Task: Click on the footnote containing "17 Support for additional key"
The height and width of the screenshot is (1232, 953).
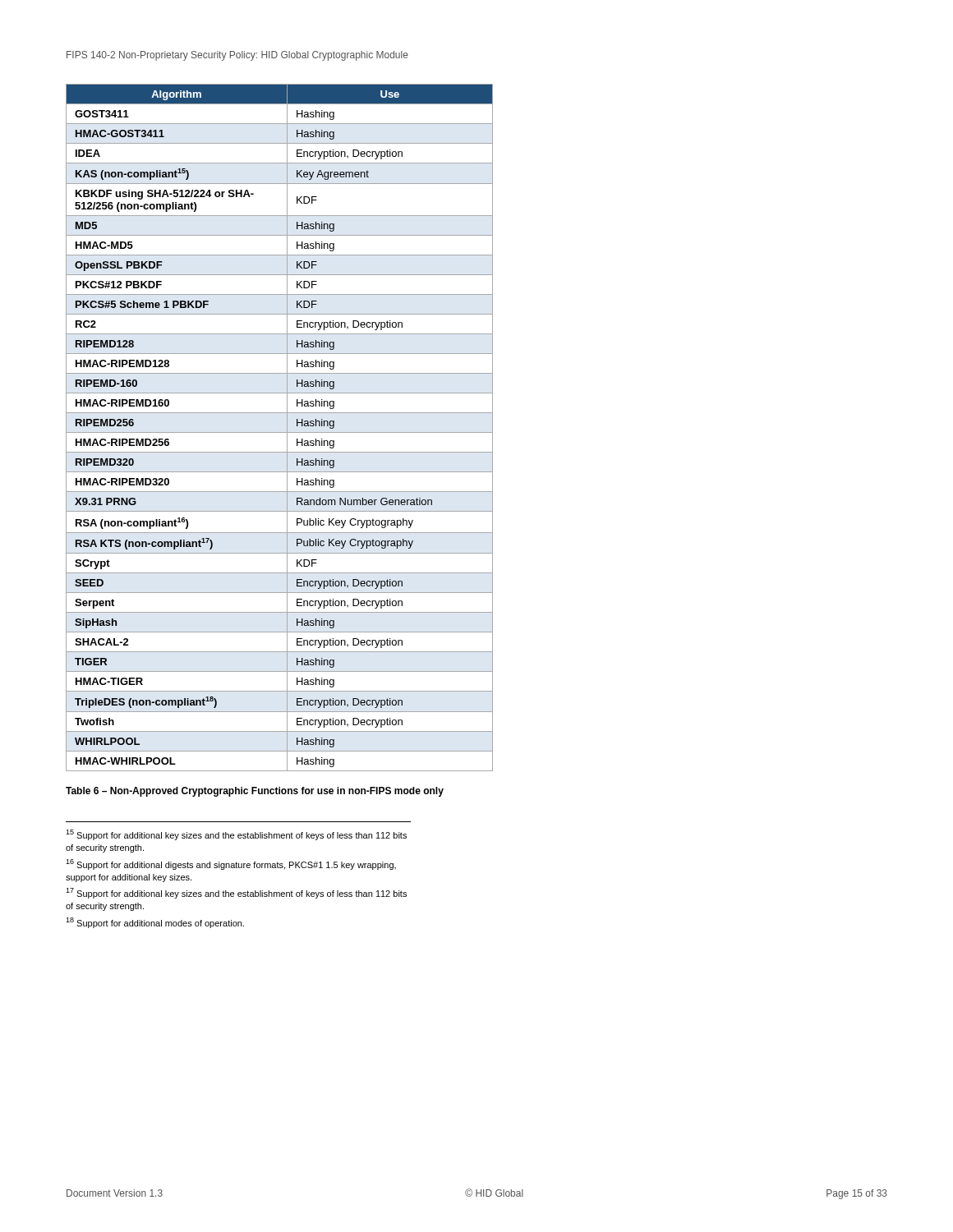Action: point(236,899)
